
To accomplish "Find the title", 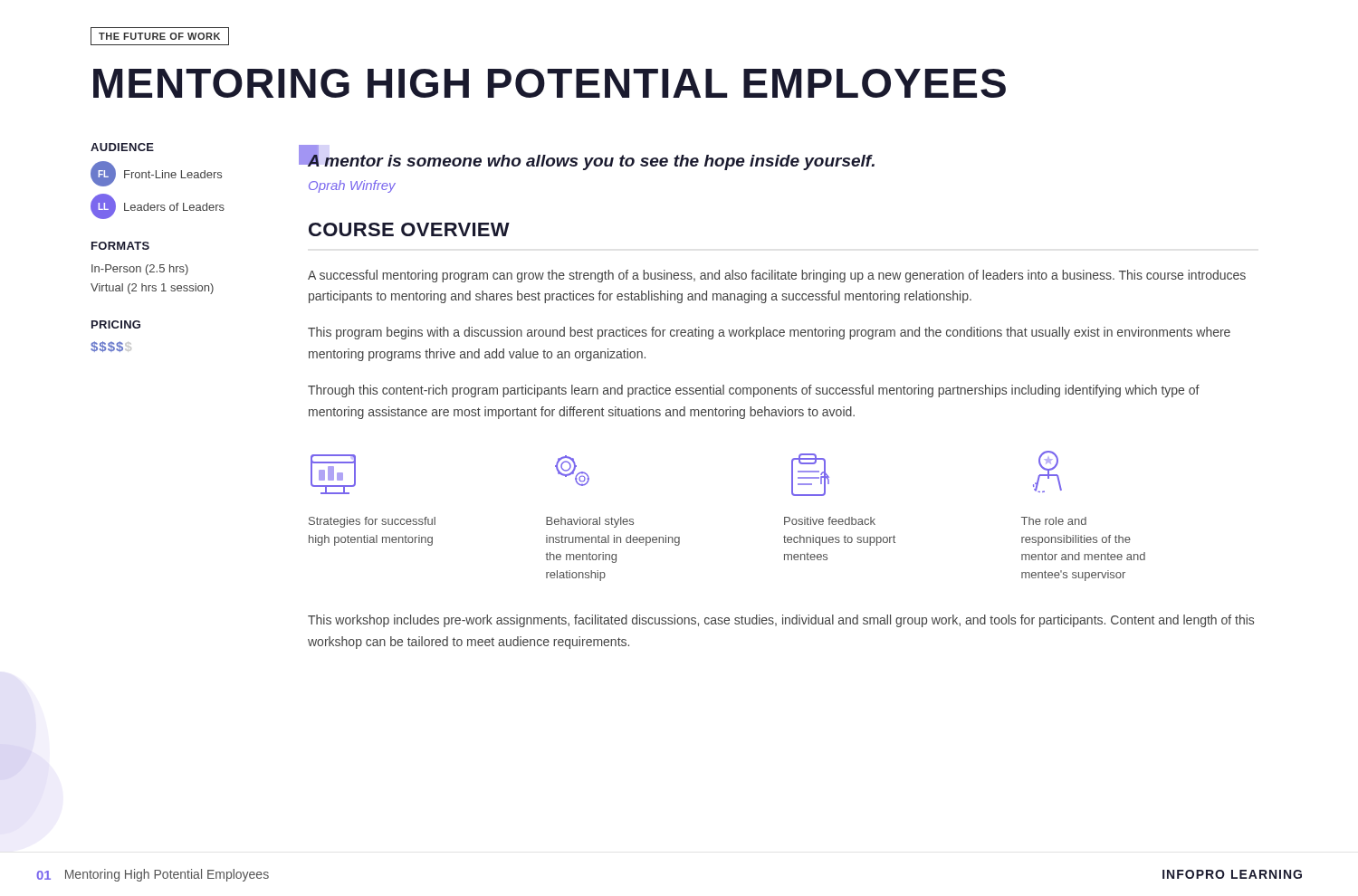I will click(549, 83).
